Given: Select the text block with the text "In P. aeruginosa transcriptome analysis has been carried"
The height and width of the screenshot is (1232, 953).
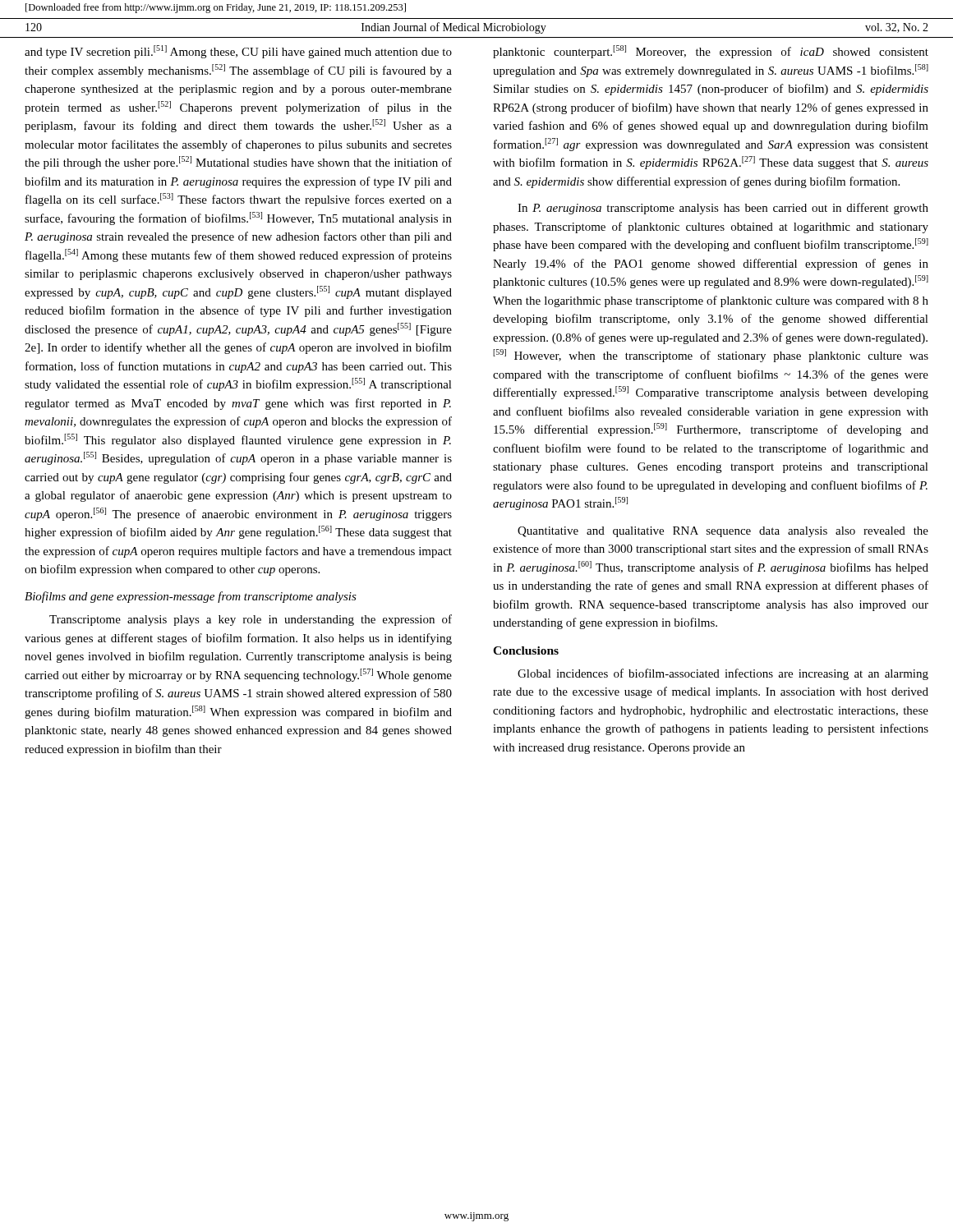Looking at the screenshot, I should (711, 356).
